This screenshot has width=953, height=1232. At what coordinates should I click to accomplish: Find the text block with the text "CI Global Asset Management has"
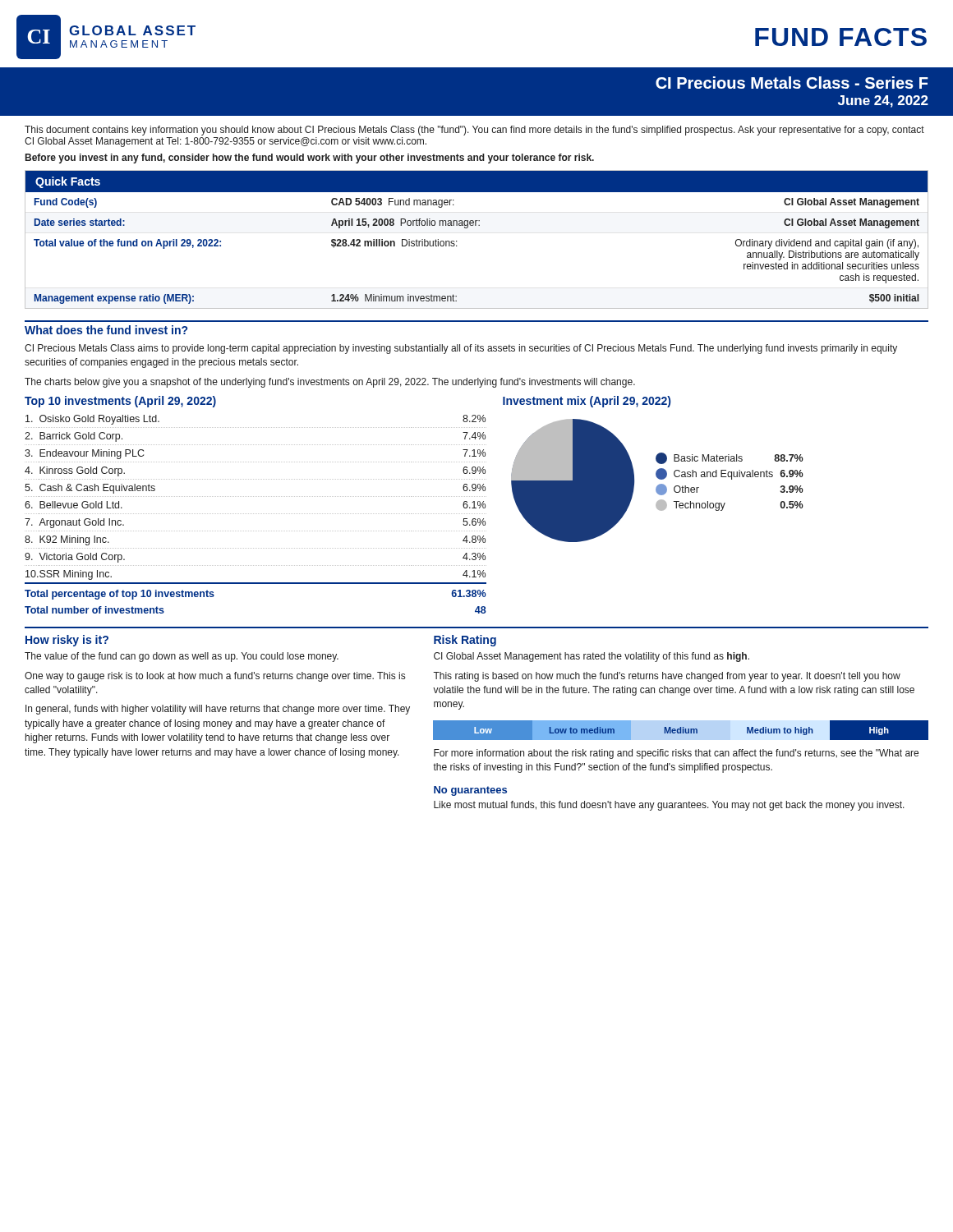coord(681,657)
